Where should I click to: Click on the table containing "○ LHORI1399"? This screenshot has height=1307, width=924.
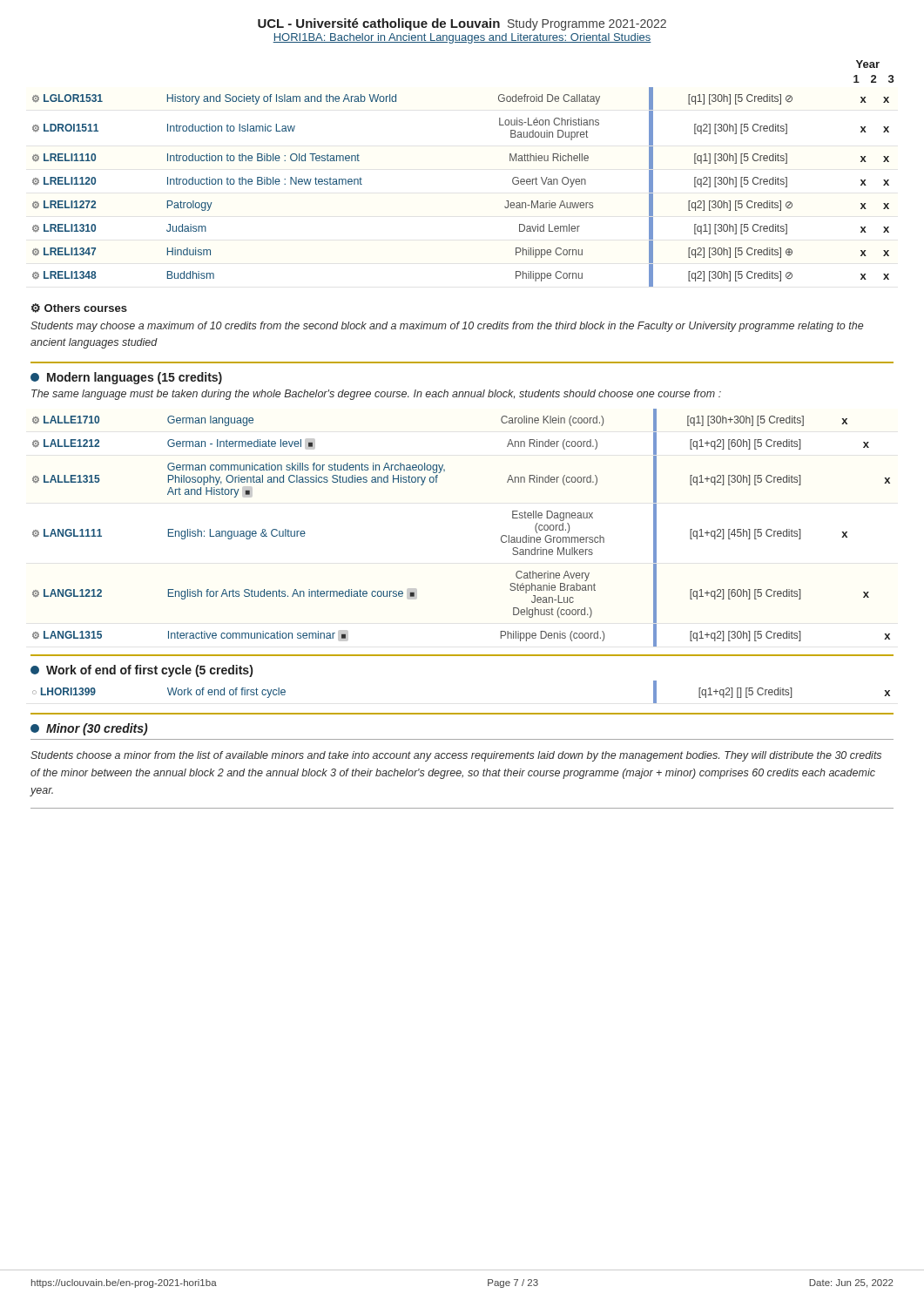[x=462, y=692]
